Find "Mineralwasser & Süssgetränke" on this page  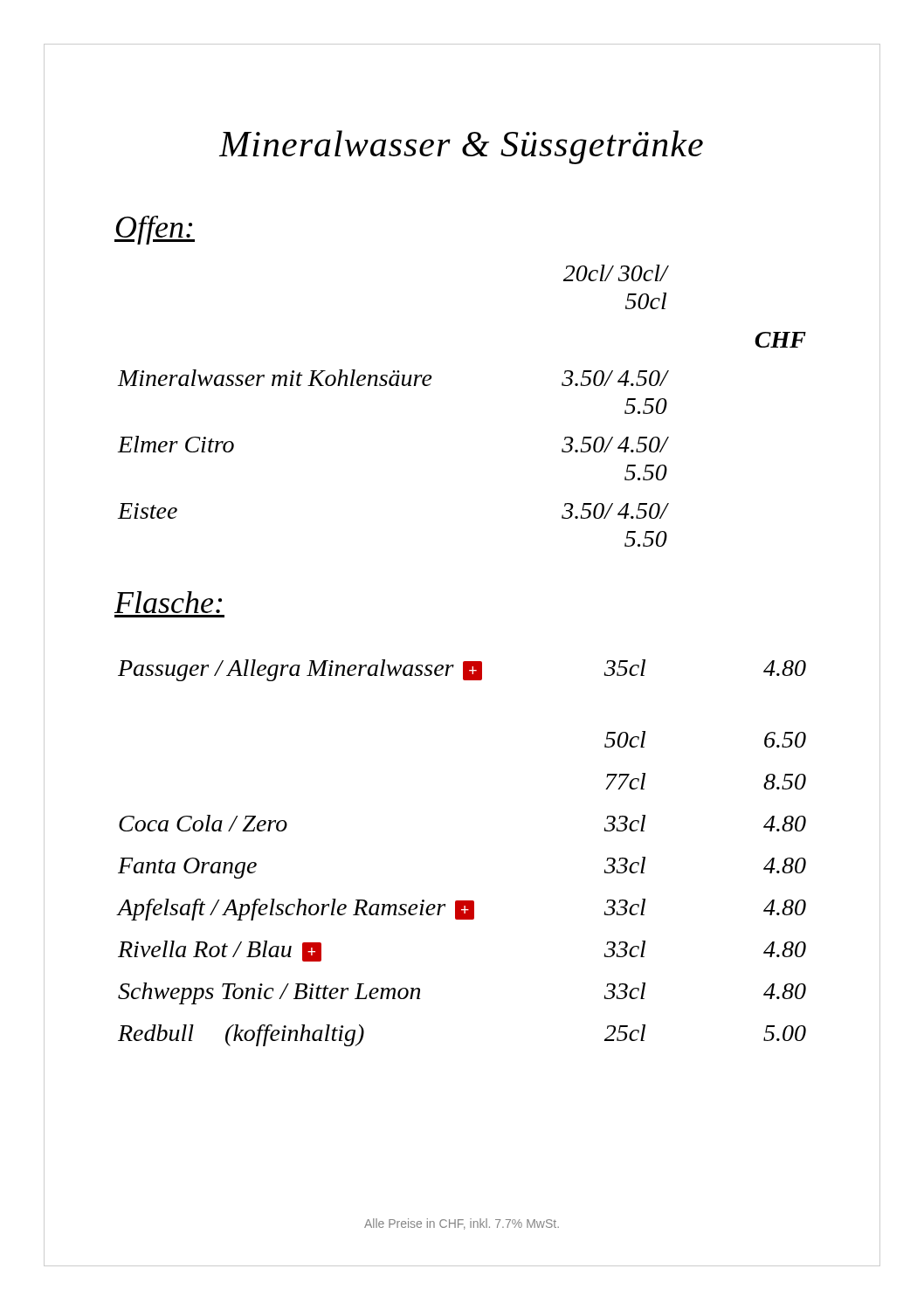pyautogui.click(x=462, y=144)
